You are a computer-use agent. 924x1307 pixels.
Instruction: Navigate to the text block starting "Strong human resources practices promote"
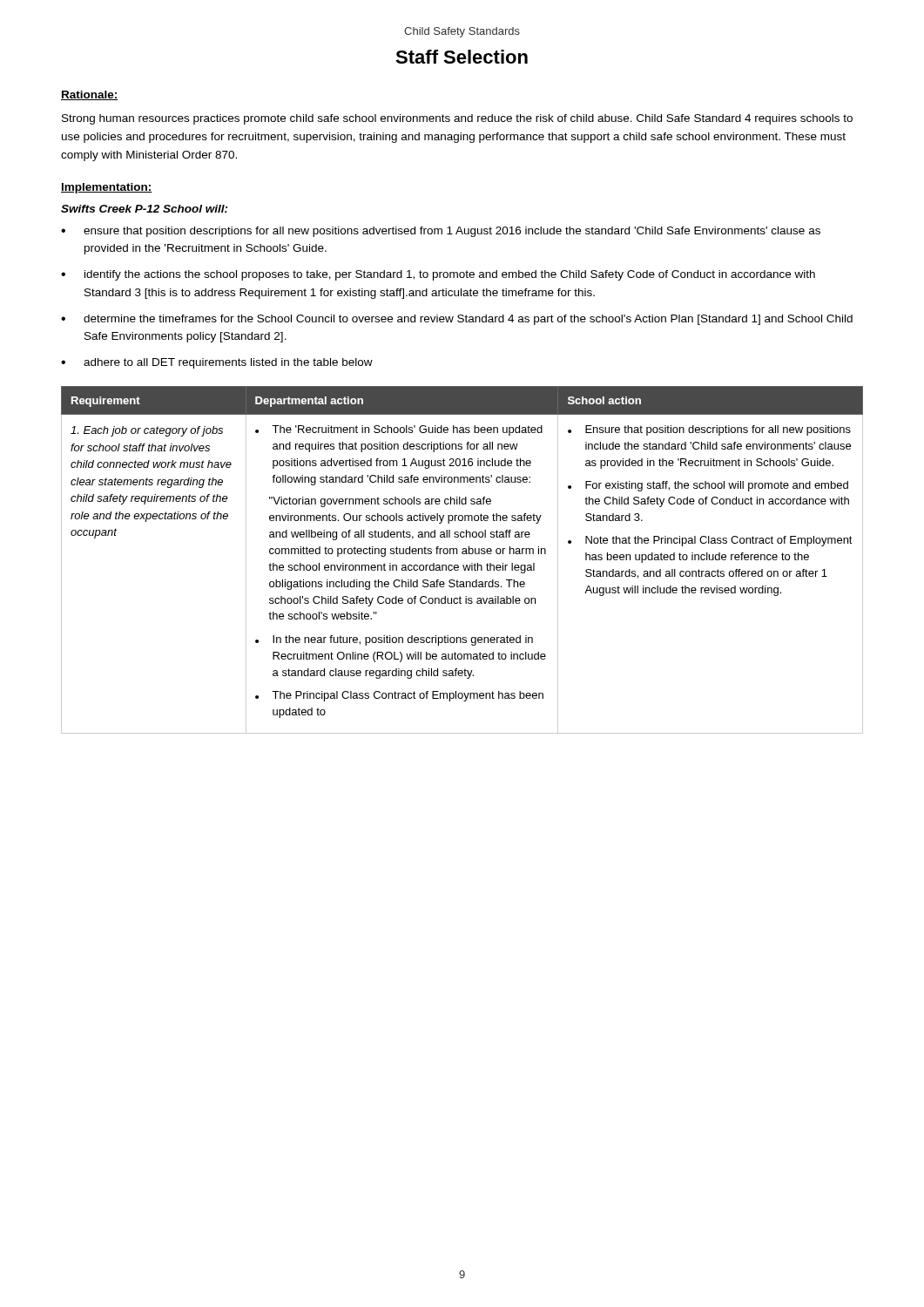[457, 136]
